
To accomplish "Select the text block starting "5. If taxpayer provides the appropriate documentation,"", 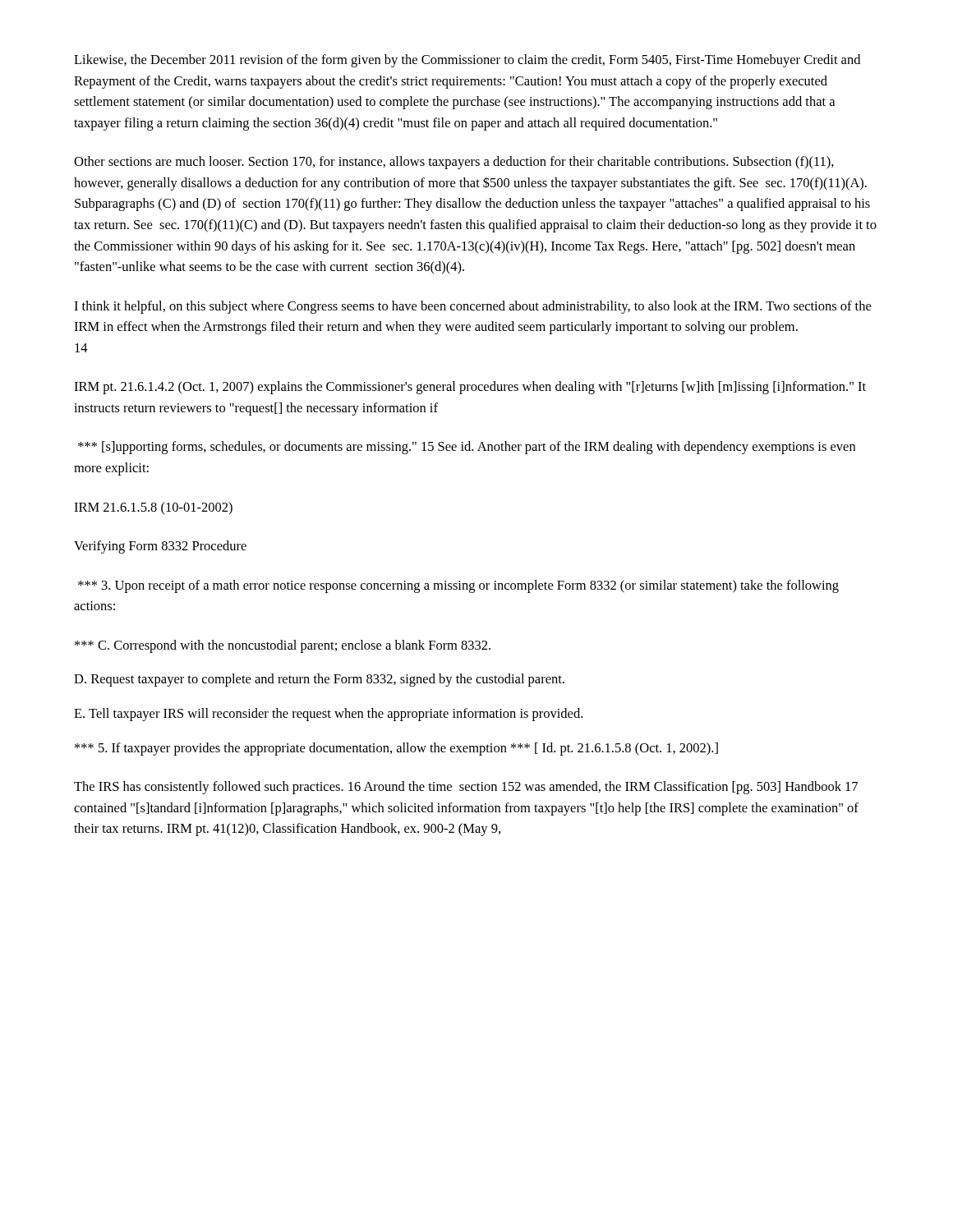I will 396,747.
